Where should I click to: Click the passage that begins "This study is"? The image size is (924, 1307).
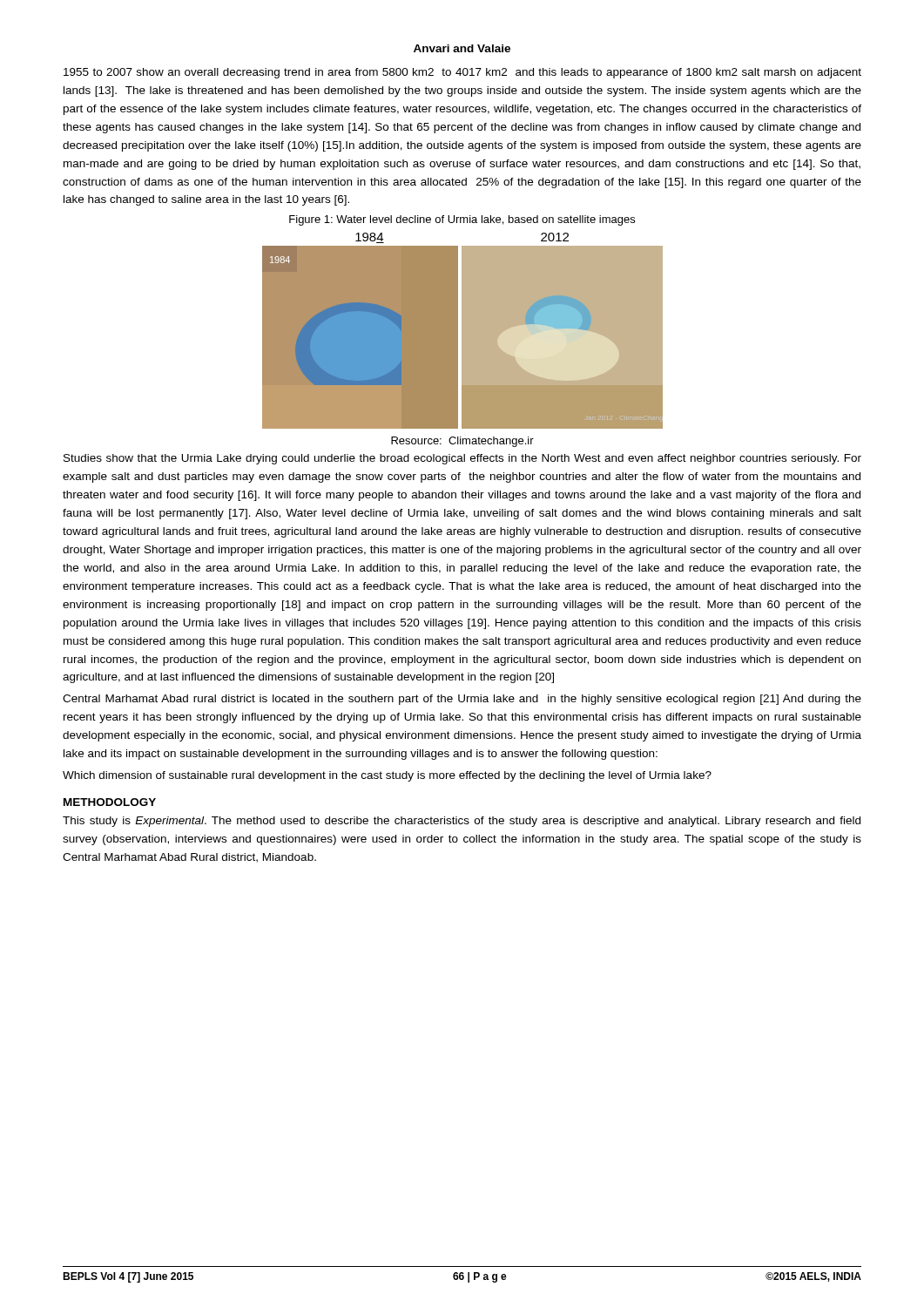tap(462, 839)
